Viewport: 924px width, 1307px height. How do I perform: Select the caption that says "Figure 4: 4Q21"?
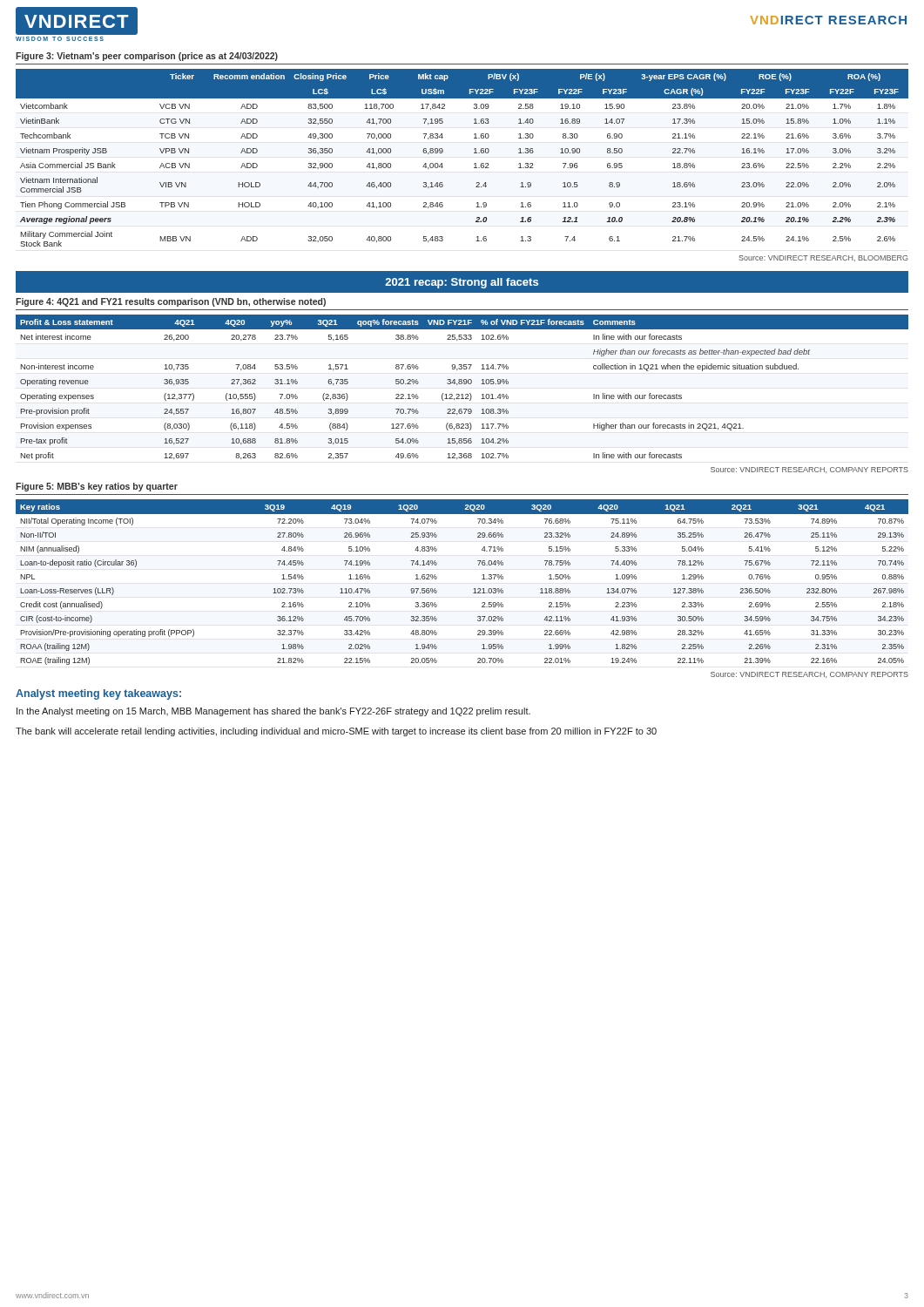(x=171, y=302)
